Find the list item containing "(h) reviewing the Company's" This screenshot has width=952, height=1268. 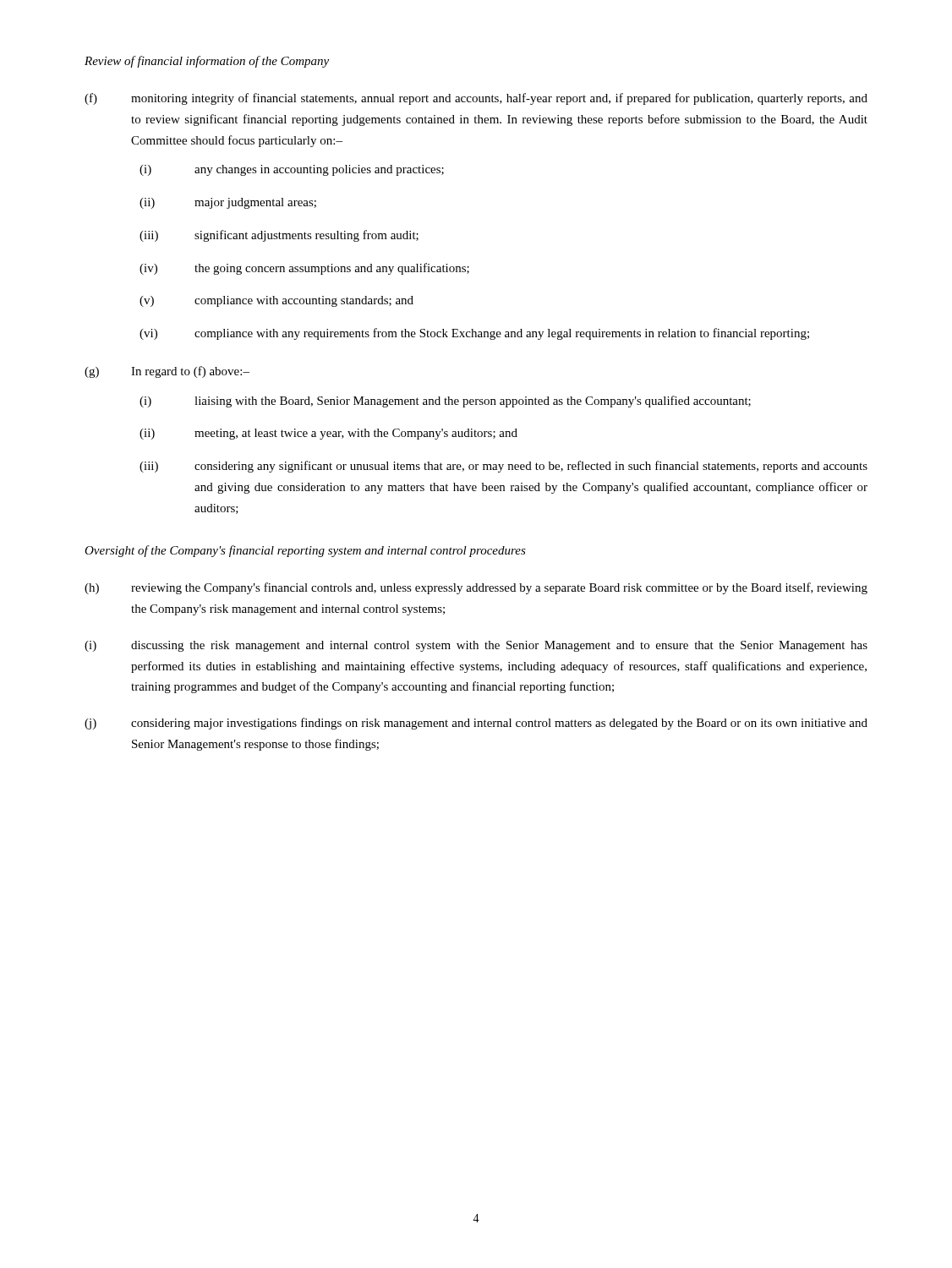pos(476,598)
